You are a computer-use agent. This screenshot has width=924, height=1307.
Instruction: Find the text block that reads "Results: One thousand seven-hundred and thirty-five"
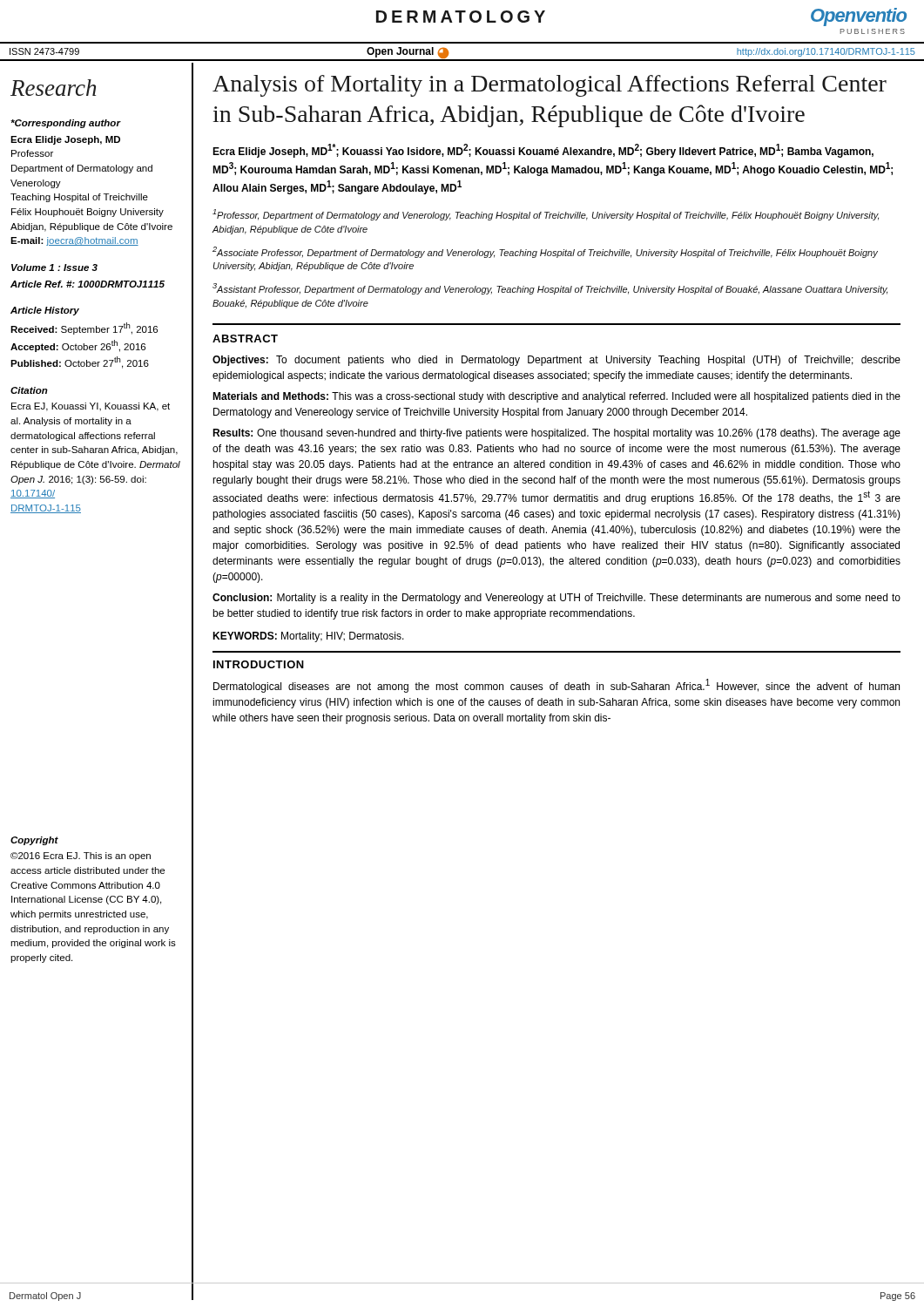pos(557,505)
